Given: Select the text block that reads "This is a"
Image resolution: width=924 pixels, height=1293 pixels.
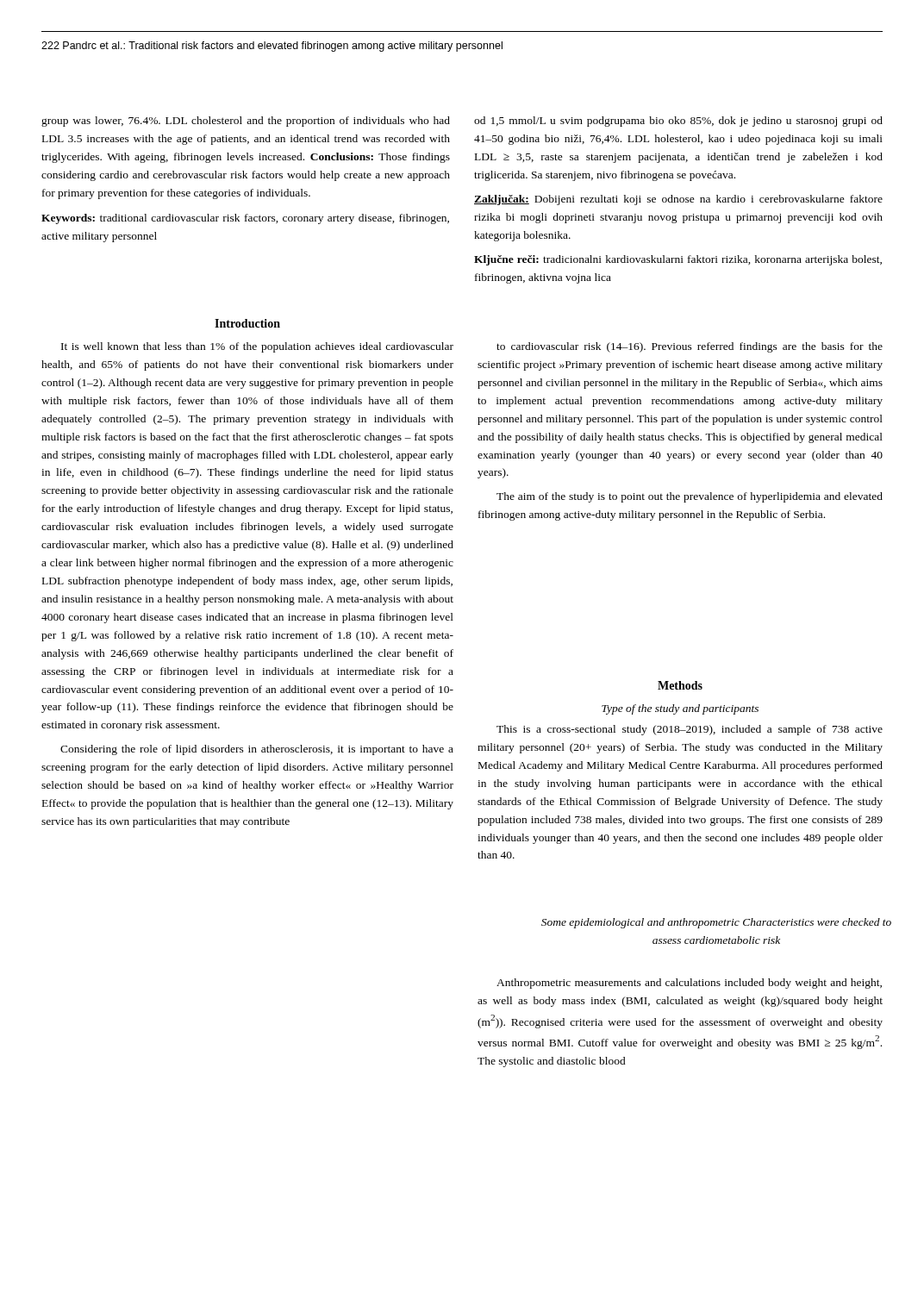Looking at the screenshot, I should click(x=680, y=793).
